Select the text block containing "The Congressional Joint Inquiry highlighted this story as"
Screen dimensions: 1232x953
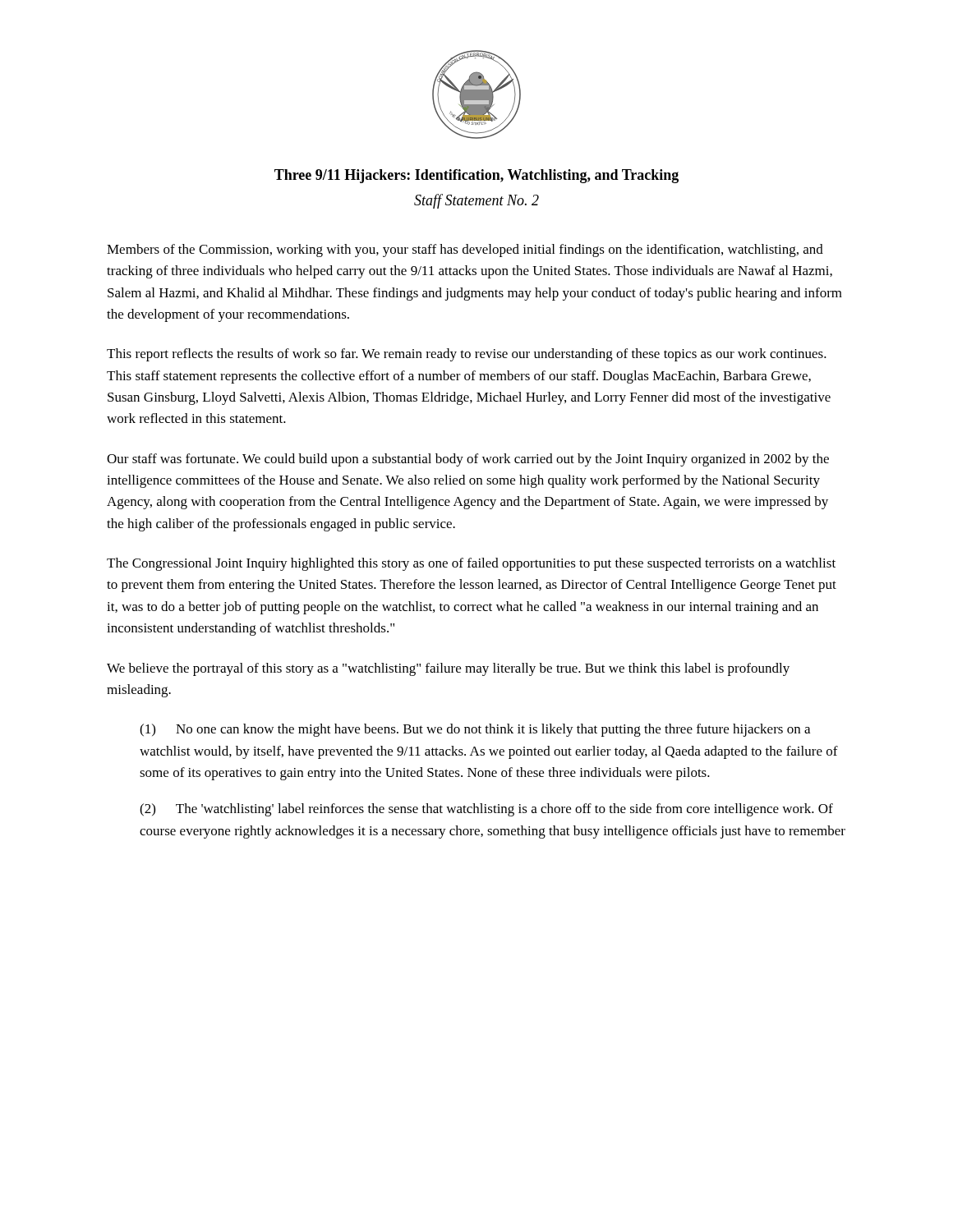(471, 596)
